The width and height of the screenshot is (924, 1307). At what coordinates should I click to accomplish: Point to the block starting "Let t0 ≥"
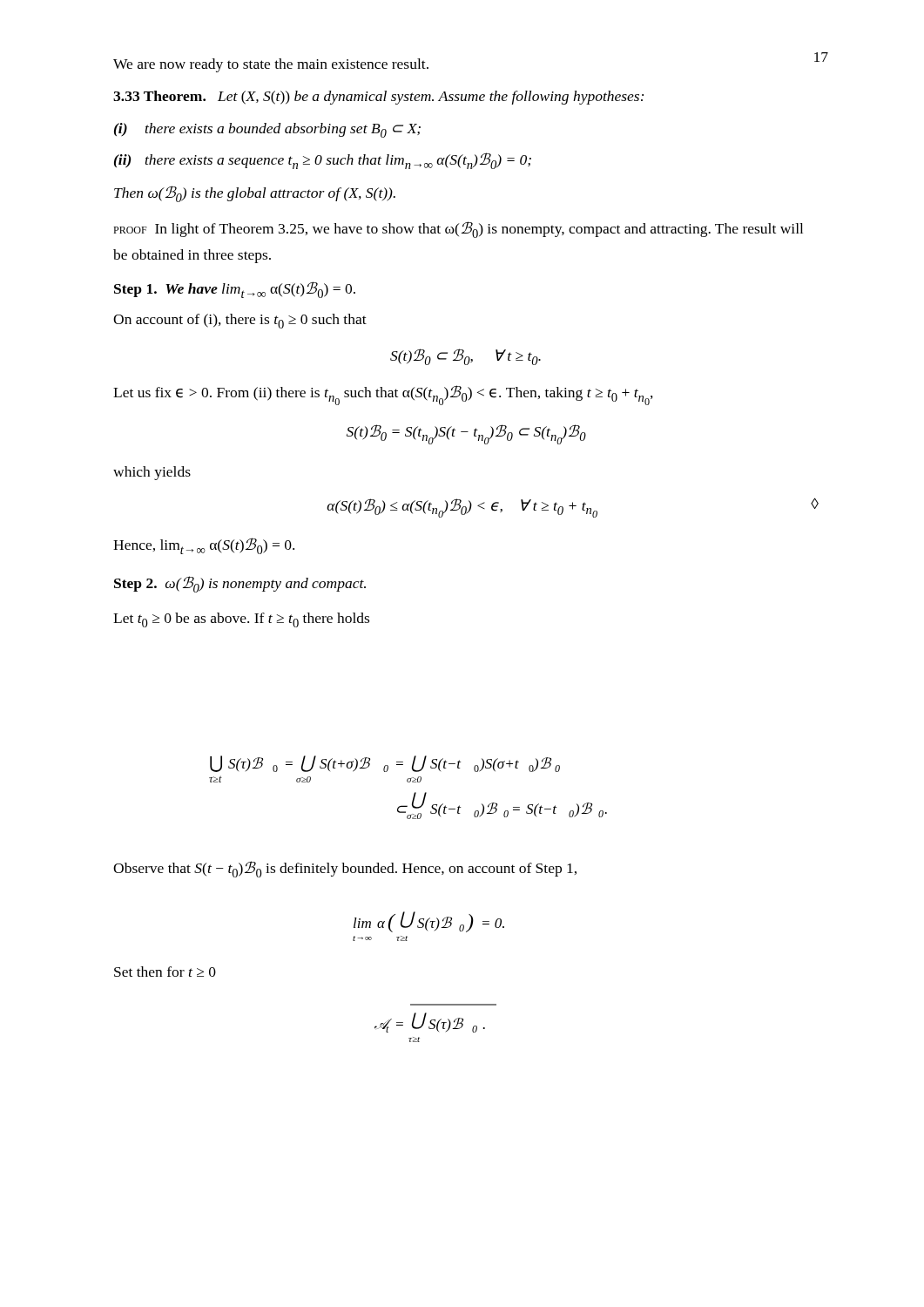[x=241, y=620]
